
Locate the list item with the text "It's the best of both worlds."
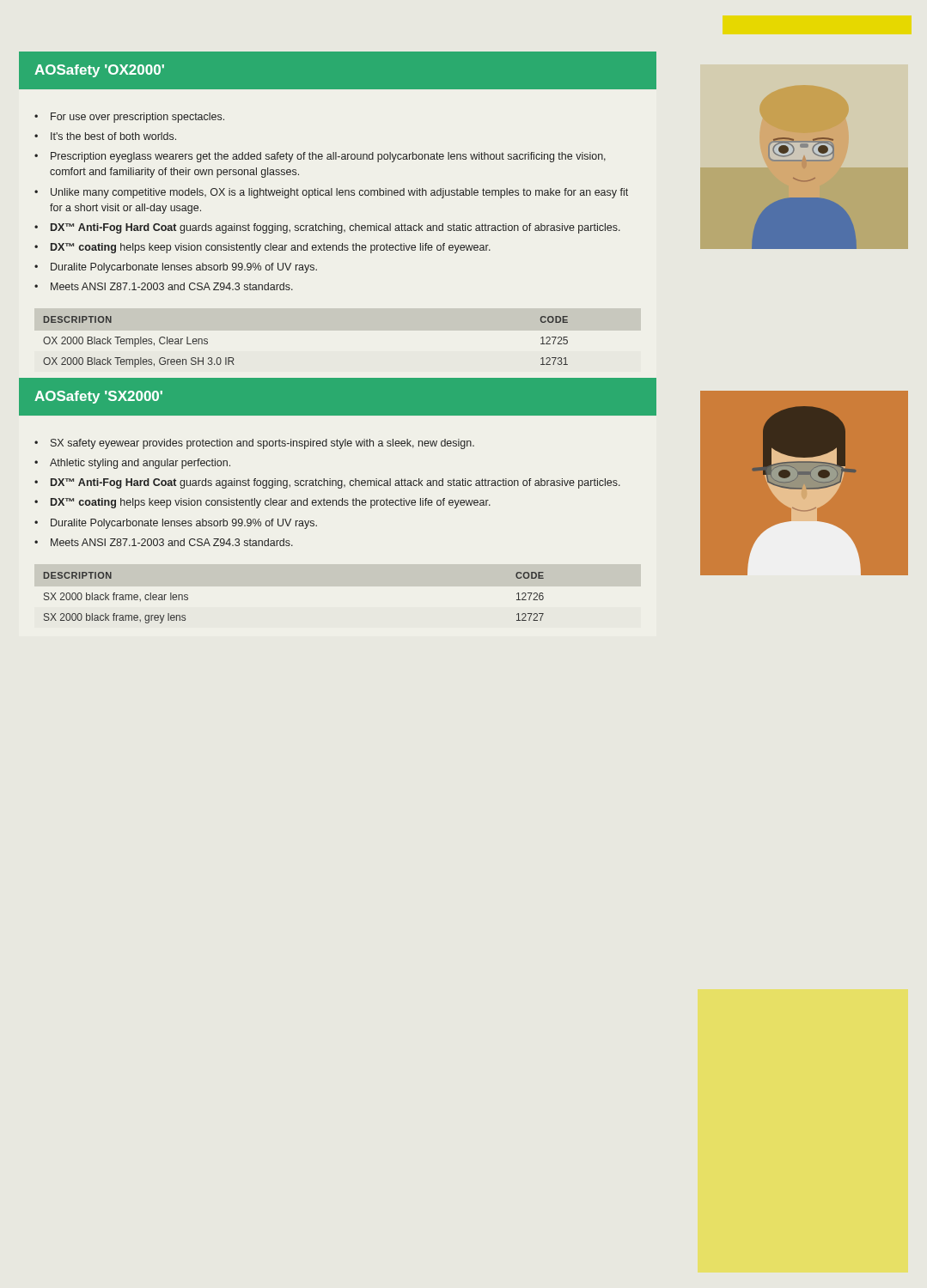(105, 136)
